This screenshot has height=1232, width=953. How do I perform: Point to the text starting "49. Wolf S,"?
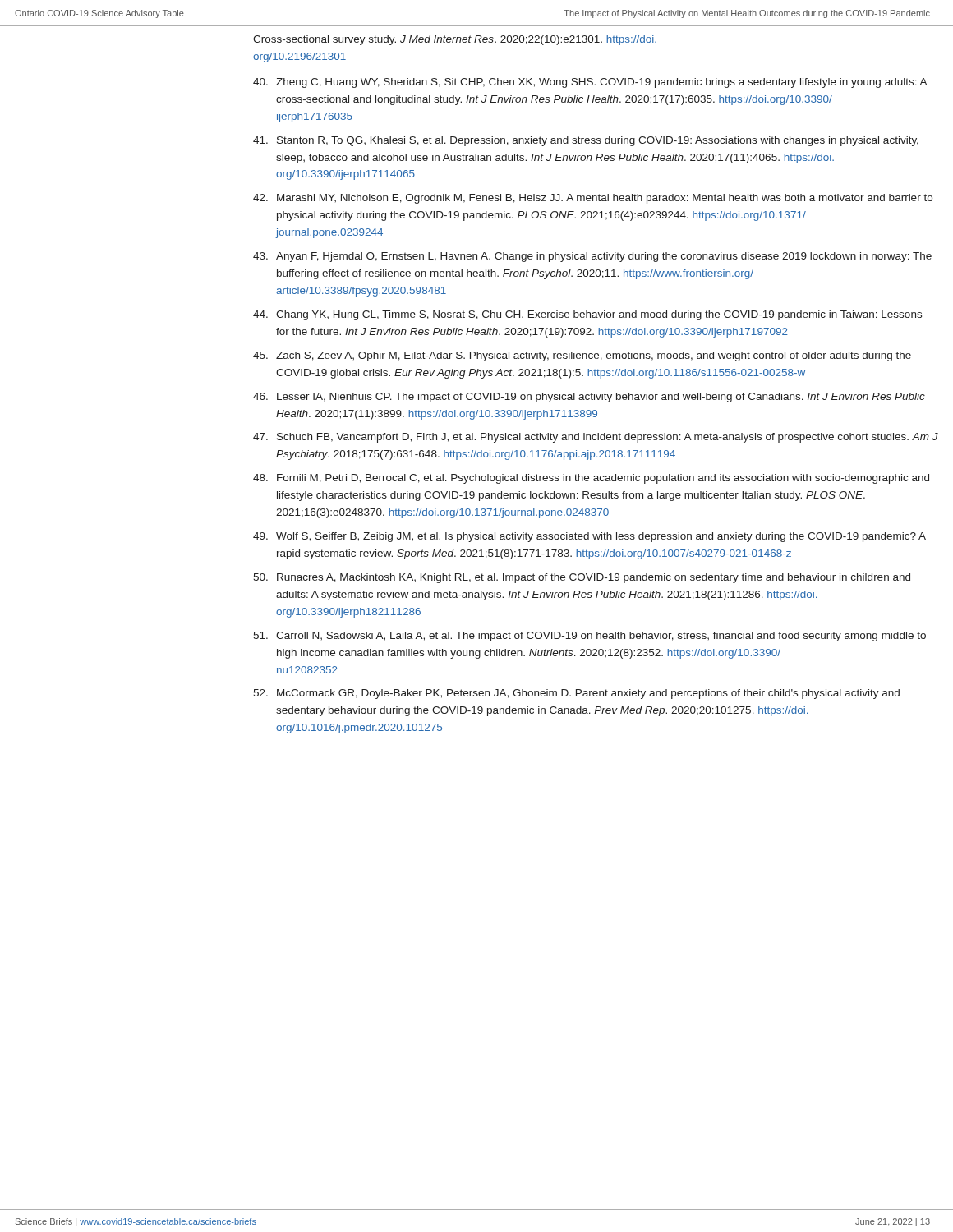click(x=596, y=545)
